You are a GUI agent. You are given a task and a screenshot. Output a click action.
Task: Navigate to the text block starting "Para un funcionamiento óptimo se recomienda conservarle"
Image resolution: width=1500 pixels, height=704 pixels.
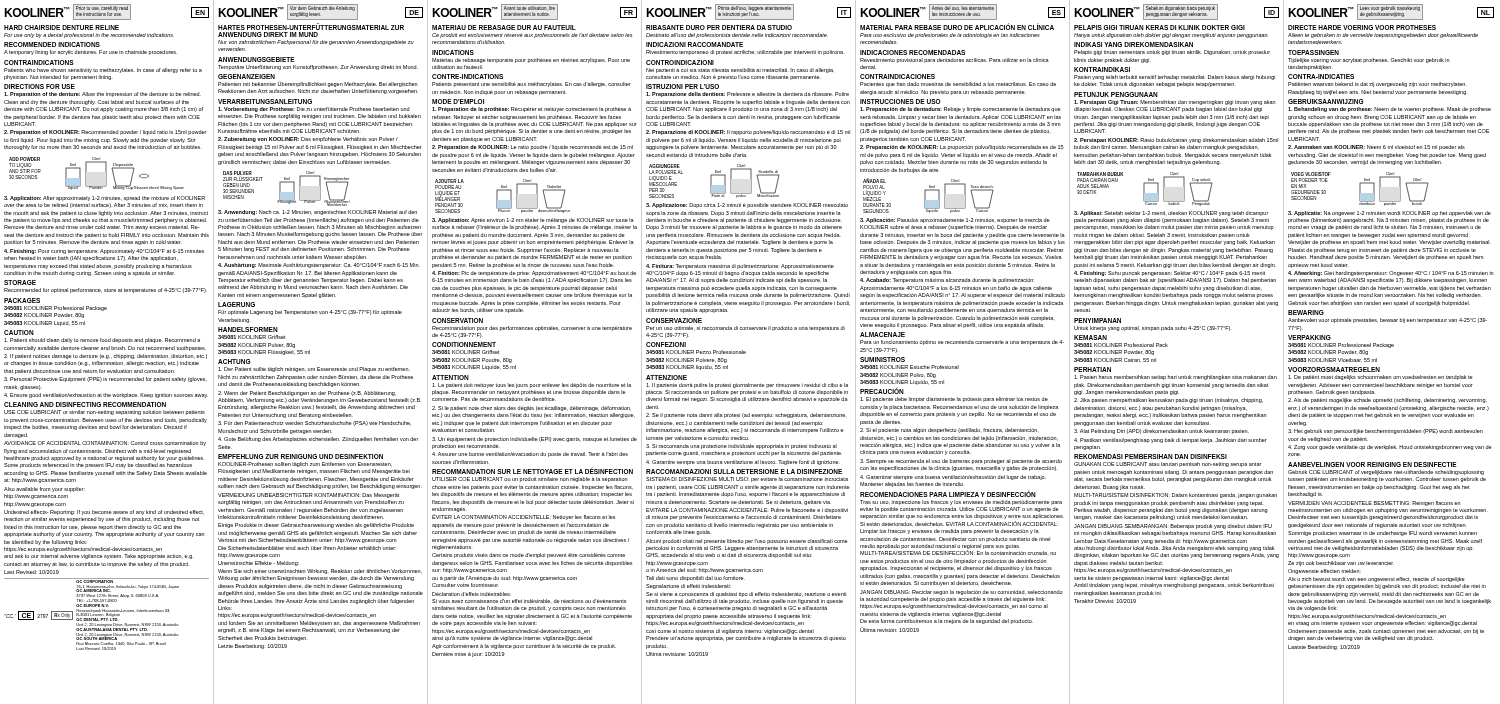pos(962,347)
